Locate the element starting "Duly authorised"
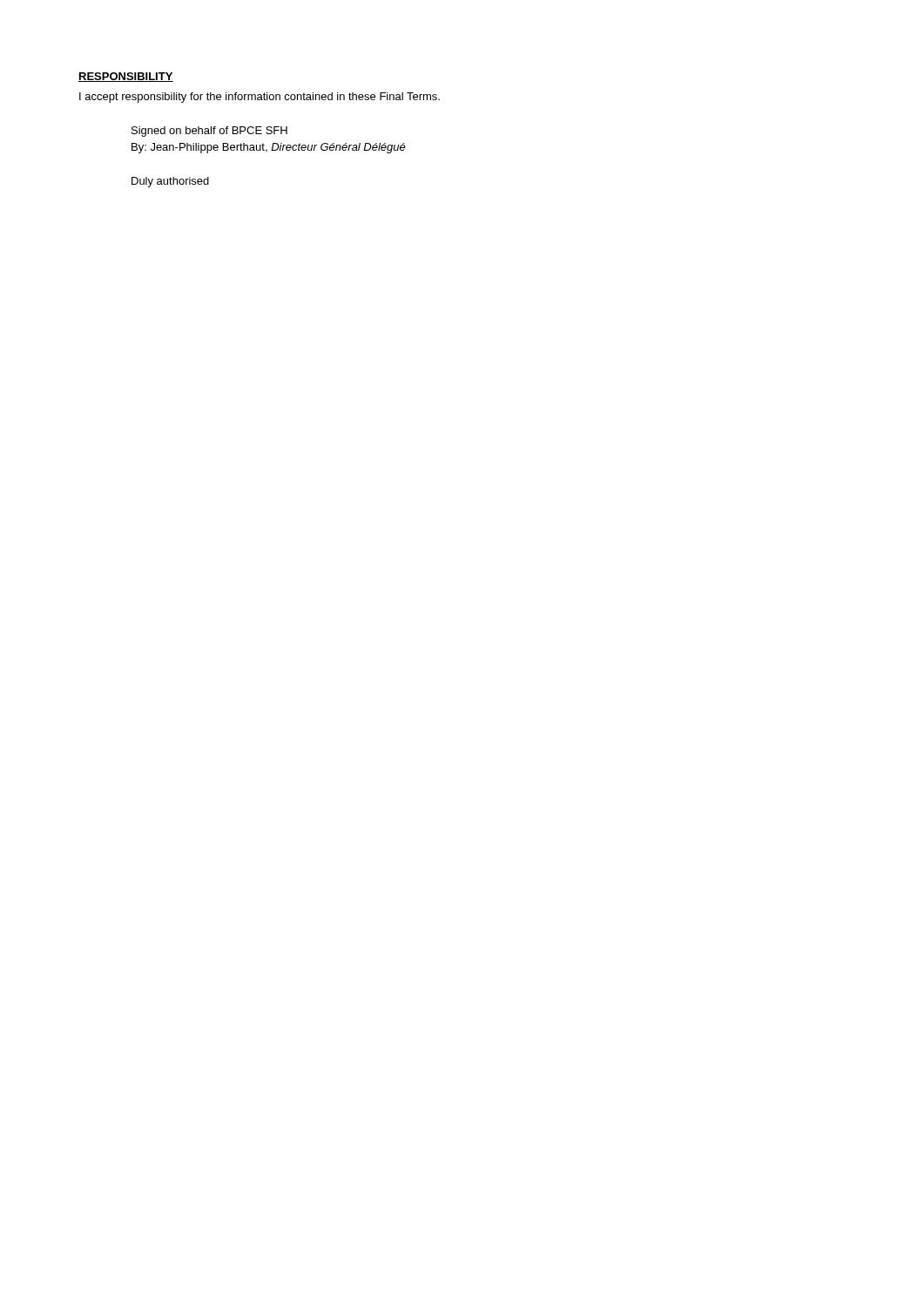The image size is (924, 1307). 170,181
